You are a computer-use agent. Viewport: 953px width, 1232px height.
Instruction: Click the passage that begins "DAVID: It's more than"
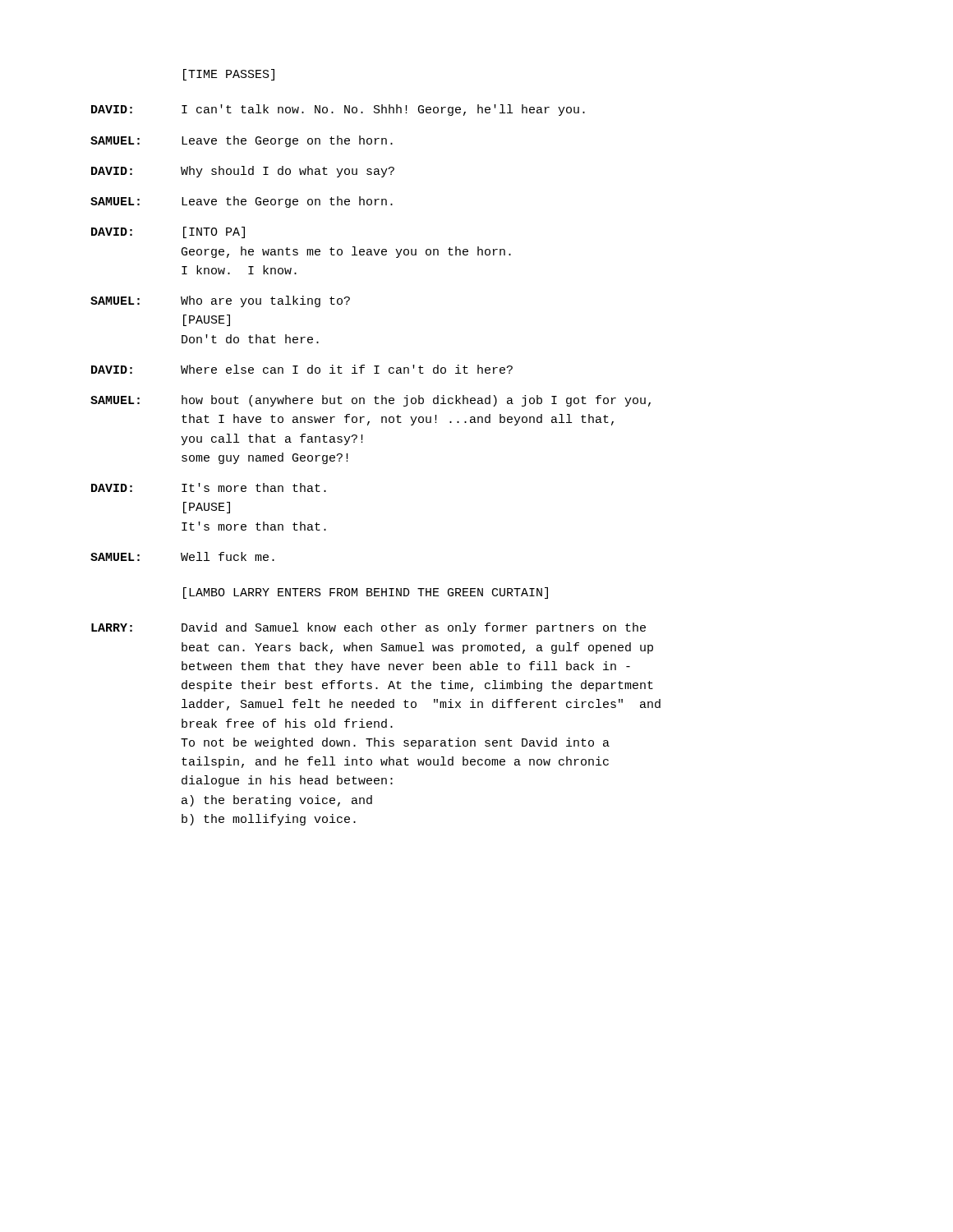point(209,487)
